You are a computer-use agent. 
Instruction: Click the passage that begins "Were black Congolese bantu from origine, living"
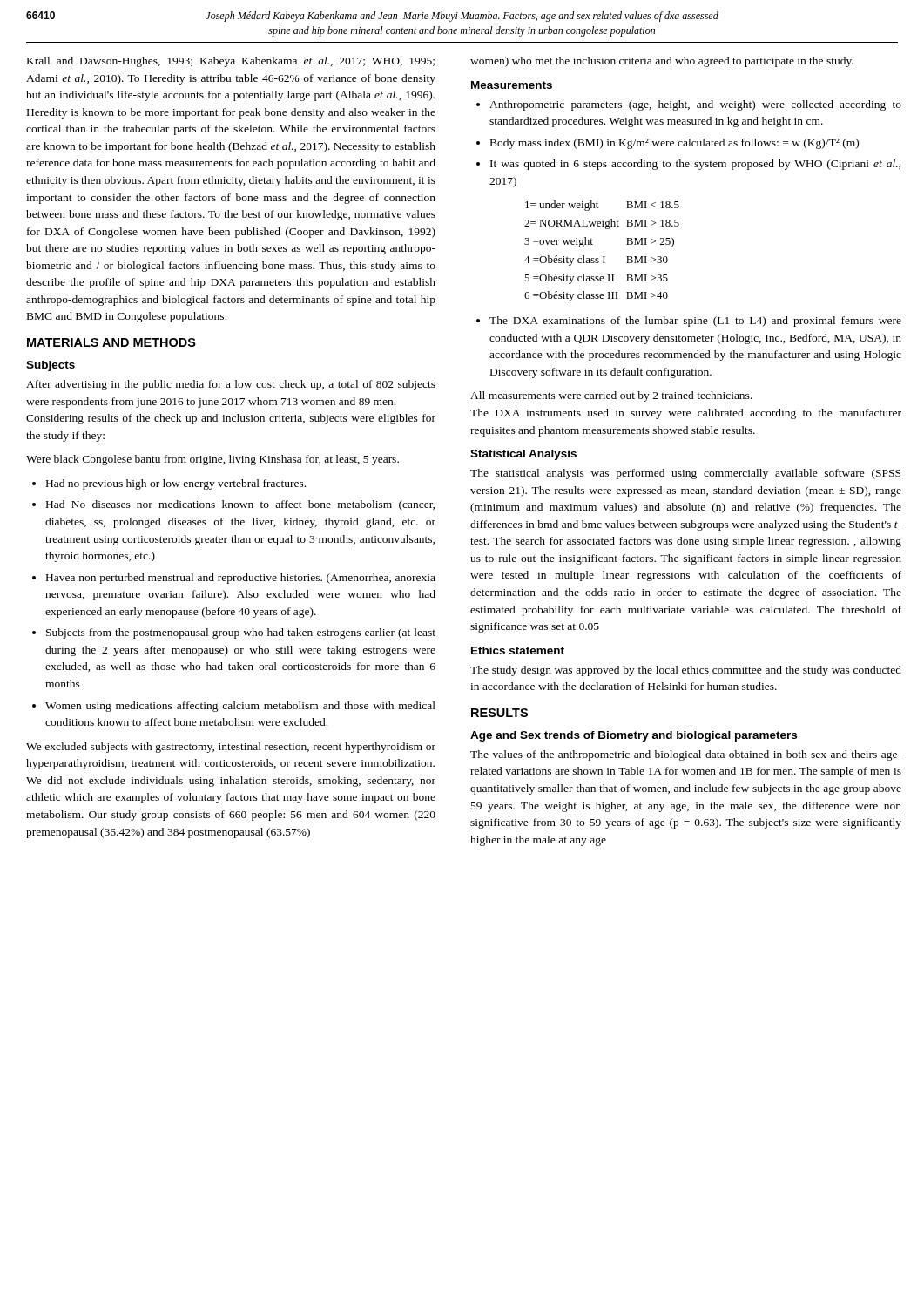[231, 459]
